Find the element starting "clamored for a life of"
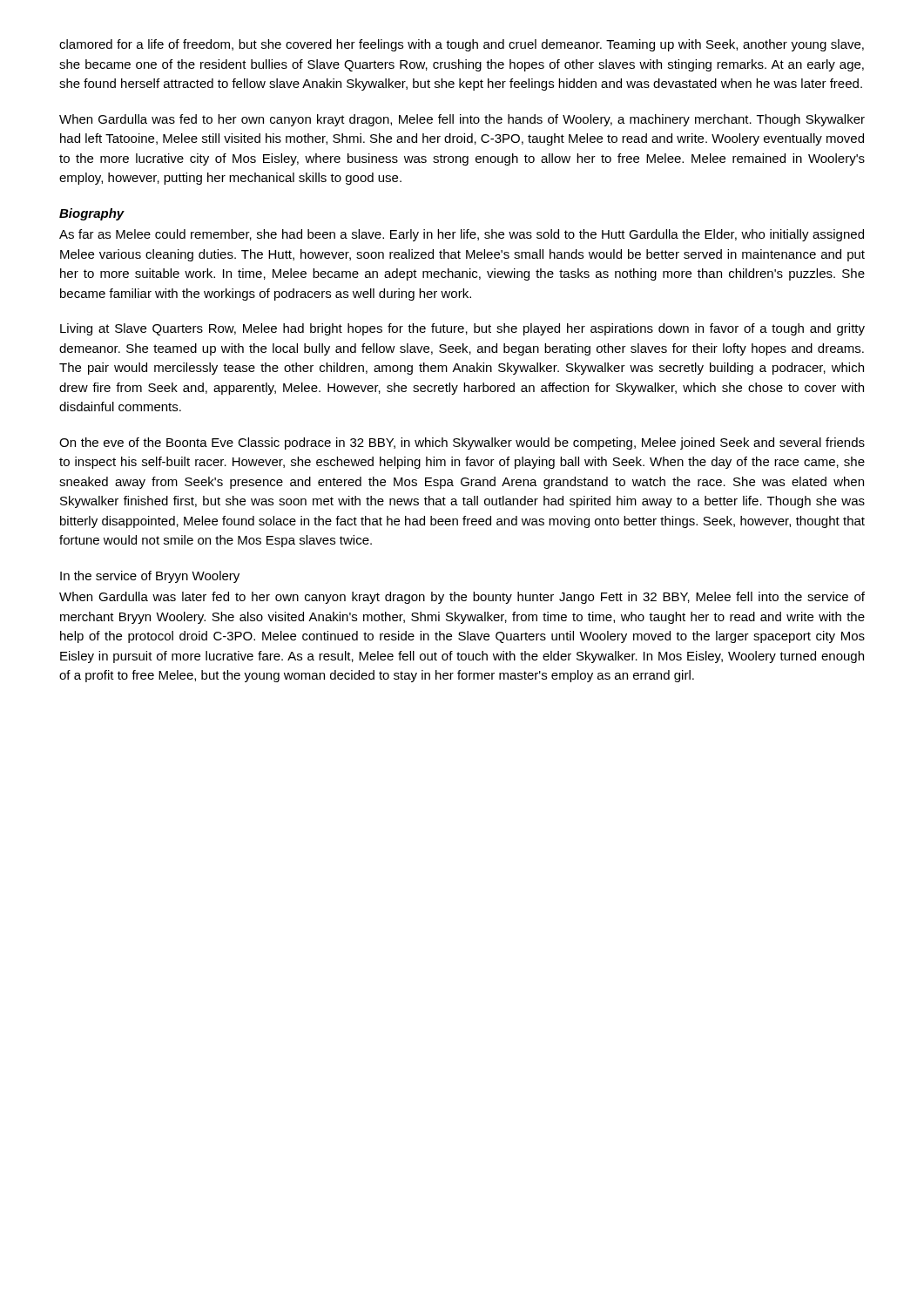The image size is (924, 1307). pyautogui.click(x=462, y=64)
